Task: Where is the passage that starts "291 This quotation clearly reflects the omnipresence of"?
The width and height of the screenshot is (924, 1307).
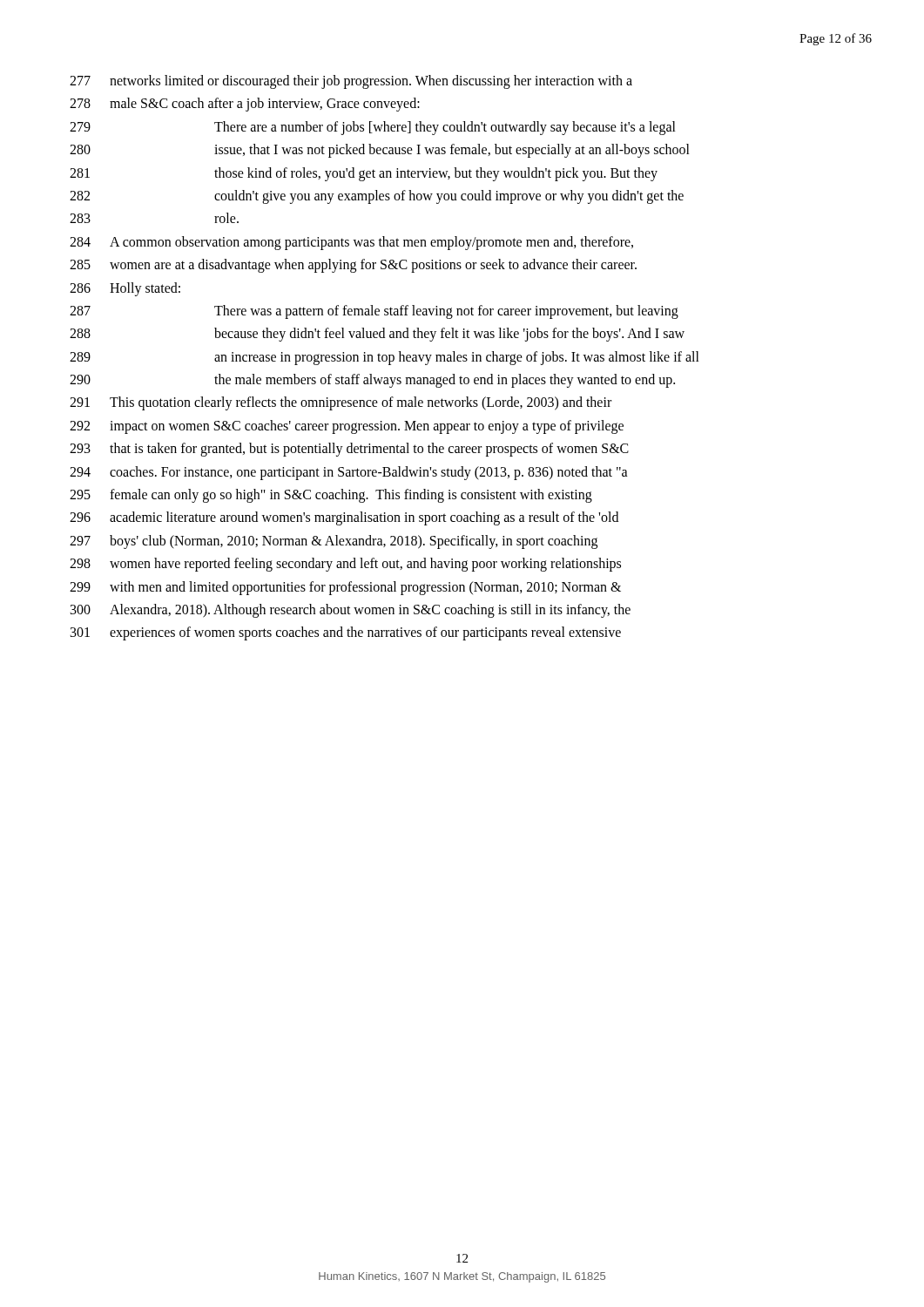Action: point(471,518)
